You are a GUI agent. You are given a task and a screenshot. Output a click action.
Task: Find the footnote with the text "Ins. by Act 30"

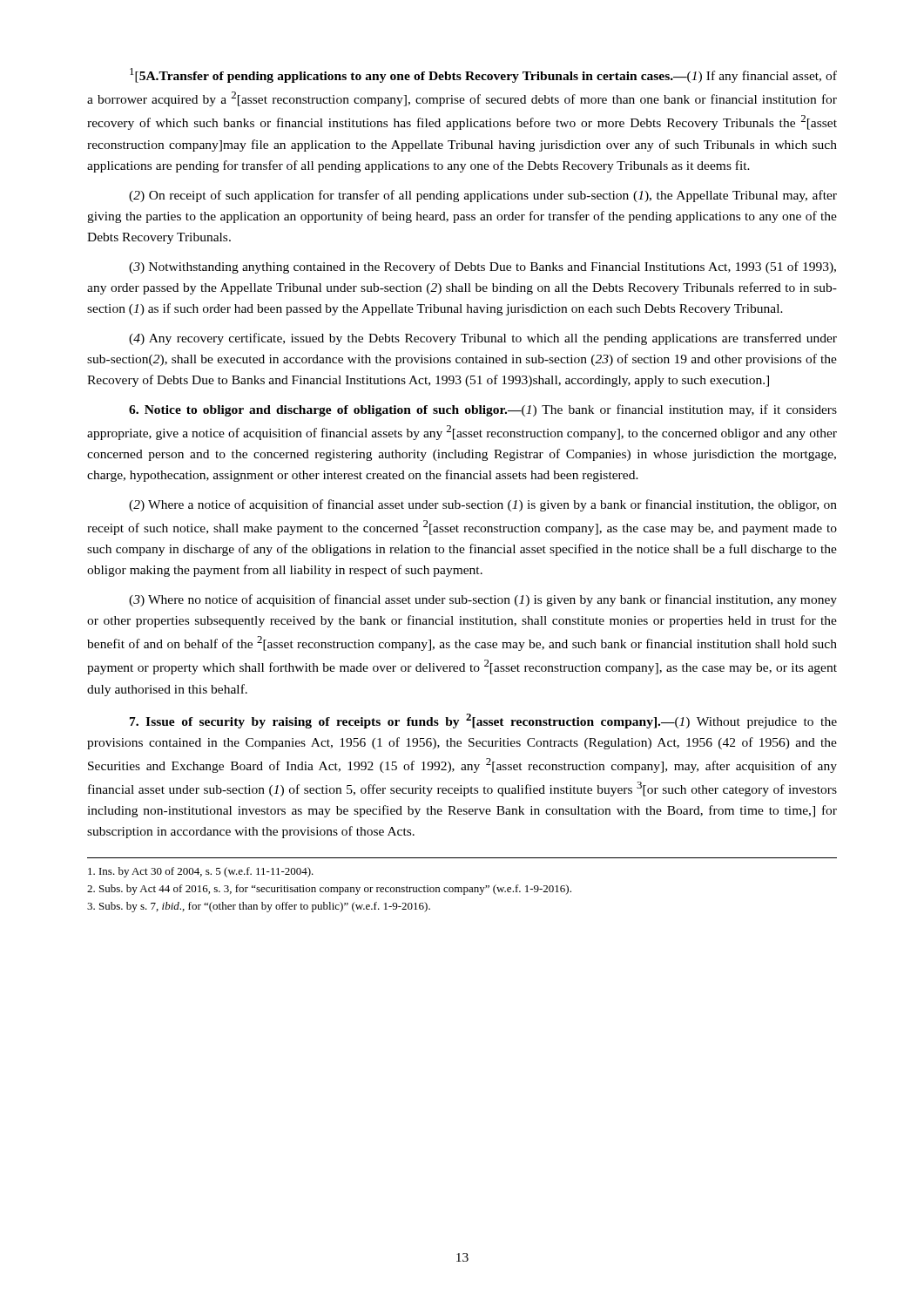click(x=200, y=871)
